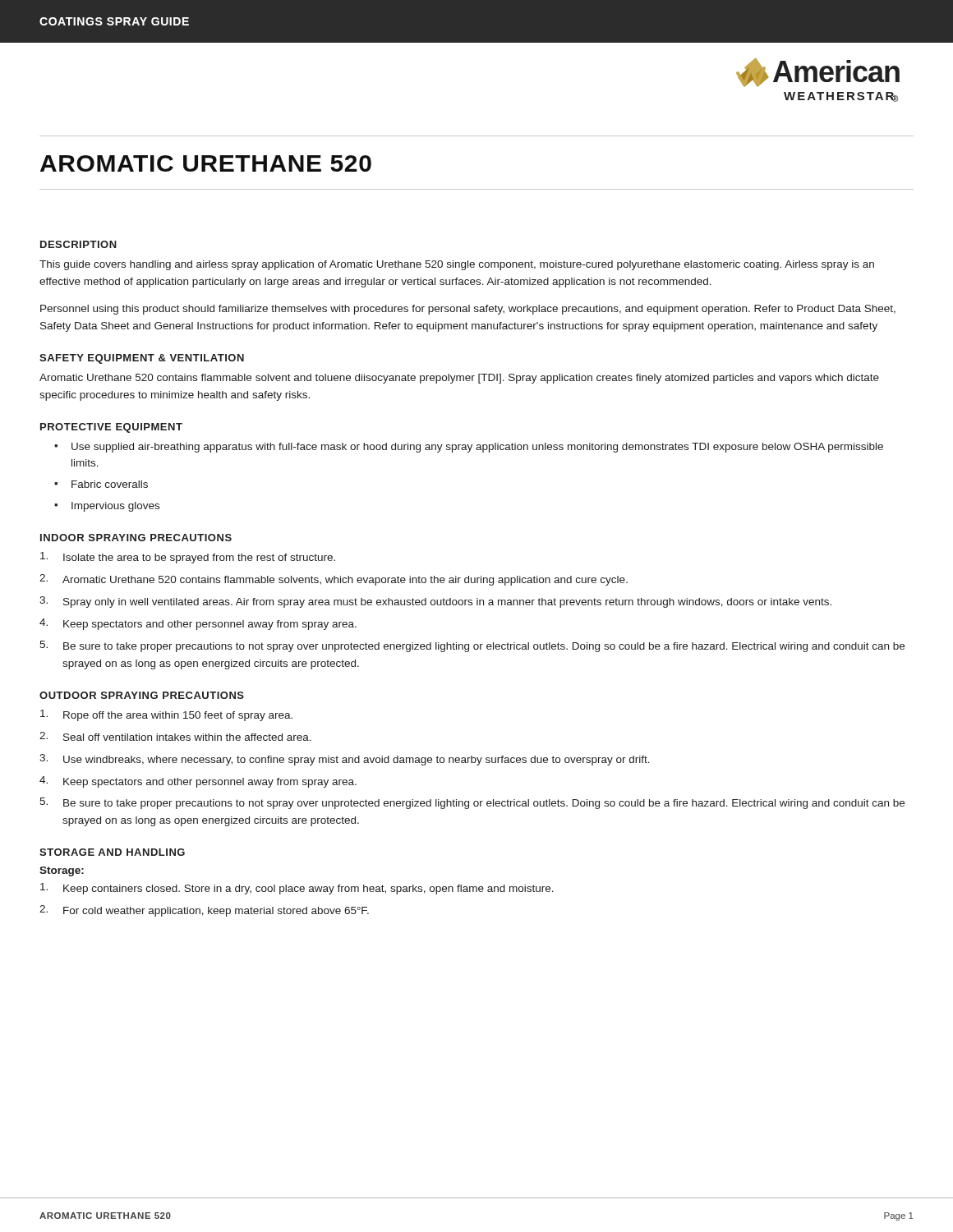Find the block on this page that starts "Isolate the area to"
953x1232 pixels.
tap(188, 558)
